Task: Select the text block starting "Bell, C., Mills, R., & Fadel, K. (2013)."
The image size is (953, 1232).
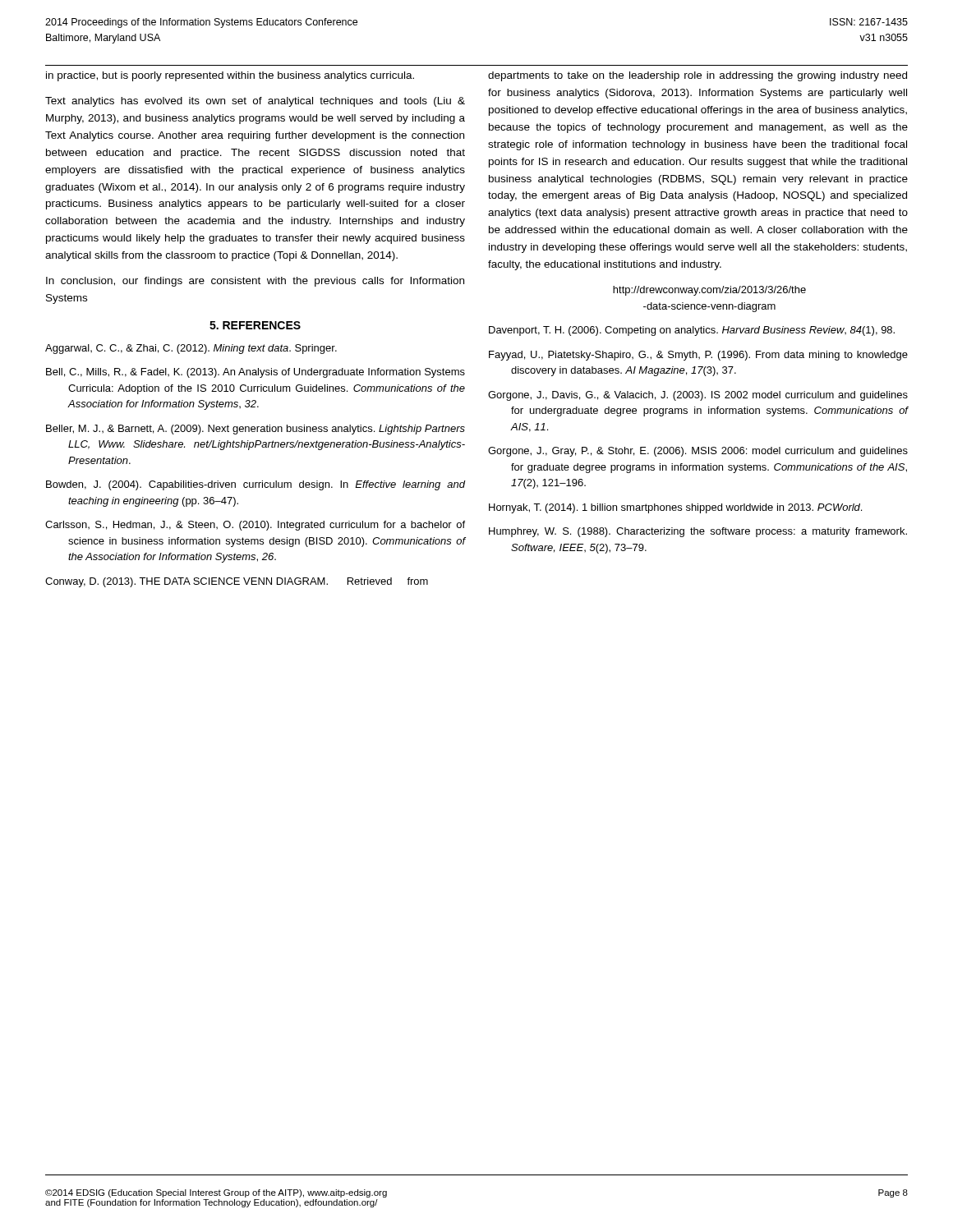Action: click(255, 388)
